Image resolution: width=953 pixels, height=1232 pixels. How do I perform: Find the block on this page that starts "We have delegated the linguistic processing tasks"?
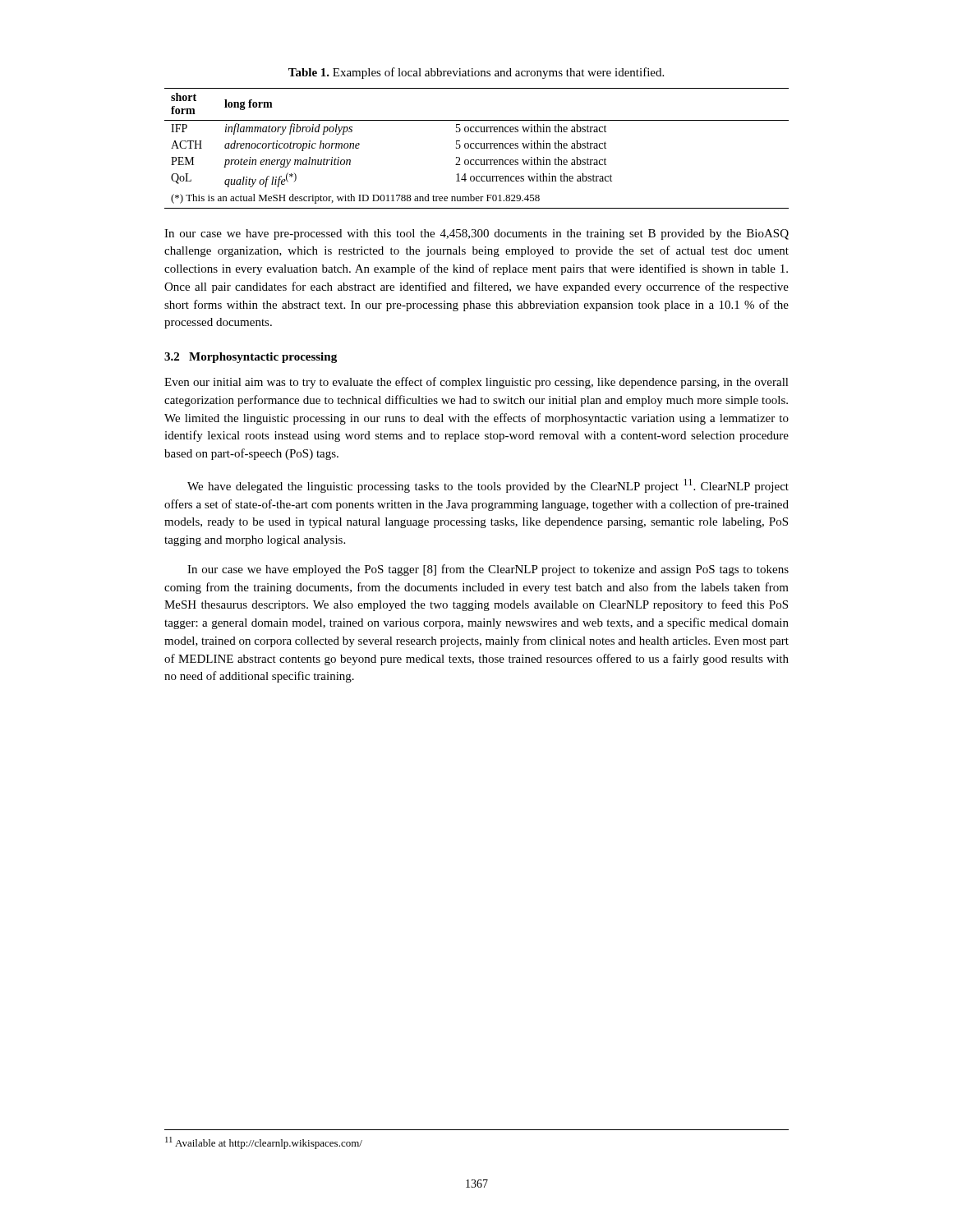[x=476, y=511]
